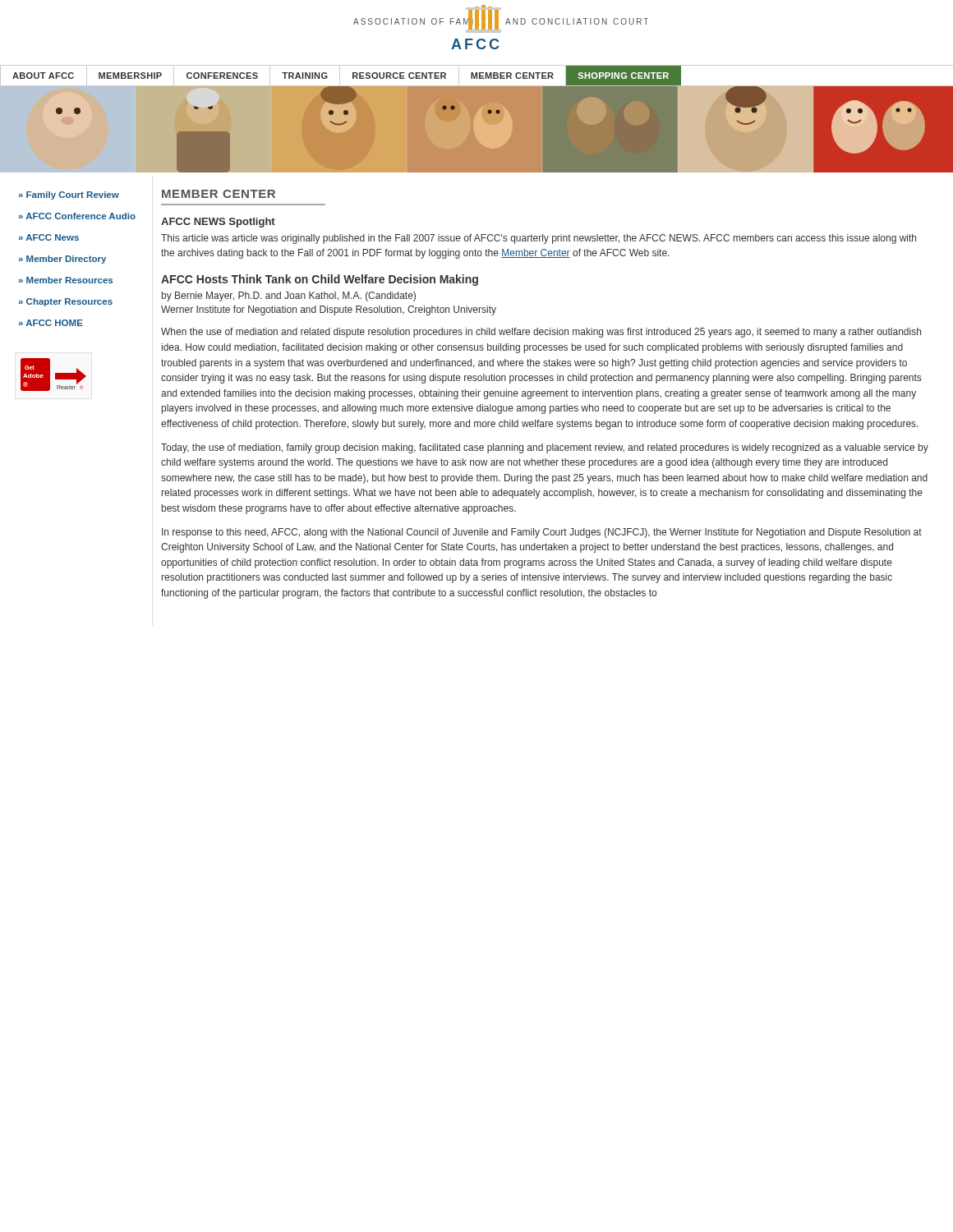
Task: Click on the text block that reads "In response to this need, AFCC,"
Action: [x=541, y=562]
